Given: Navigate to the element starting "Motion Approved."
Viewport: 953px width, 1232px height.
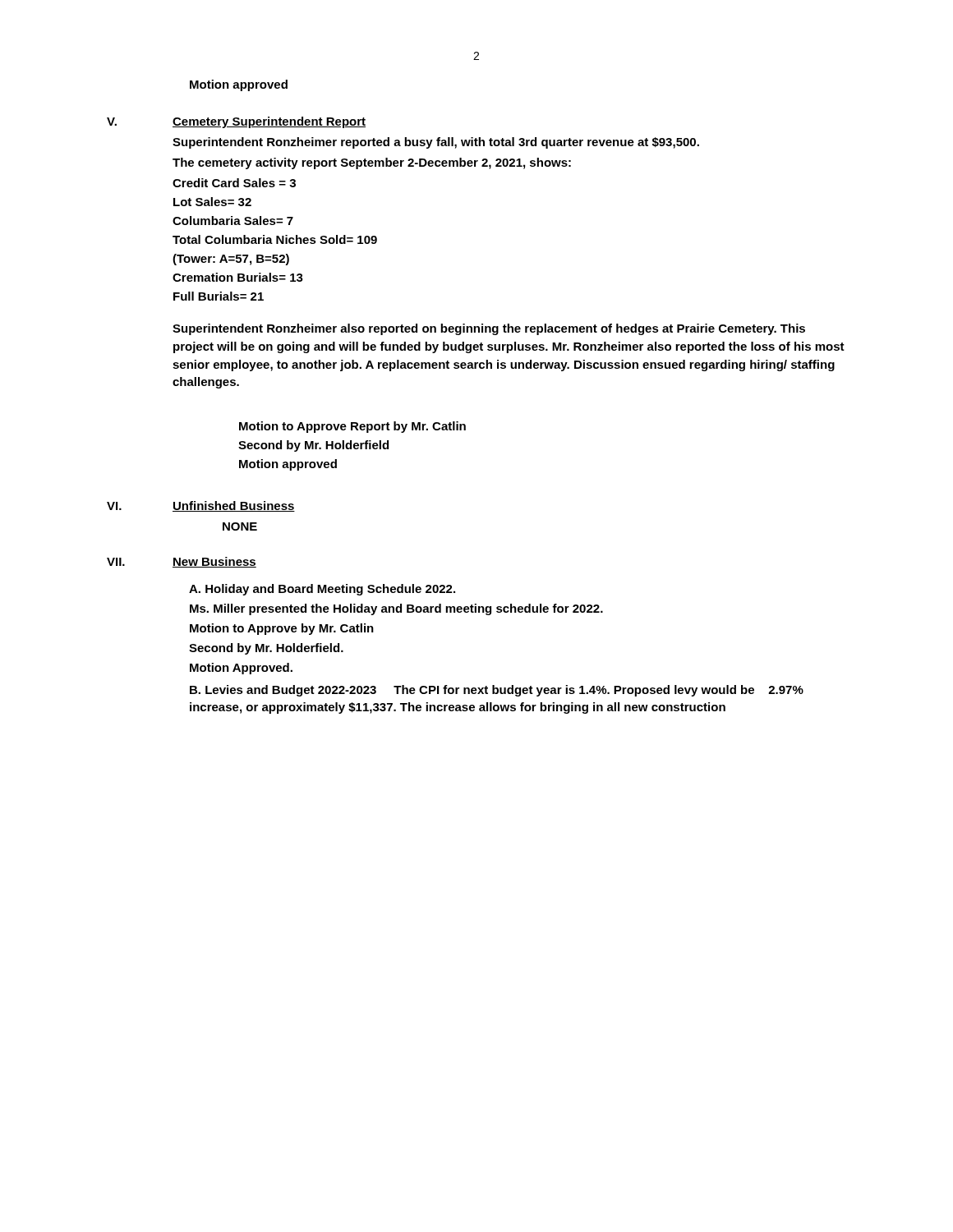Looking at the screenshot, I should [x=241, y=667].
